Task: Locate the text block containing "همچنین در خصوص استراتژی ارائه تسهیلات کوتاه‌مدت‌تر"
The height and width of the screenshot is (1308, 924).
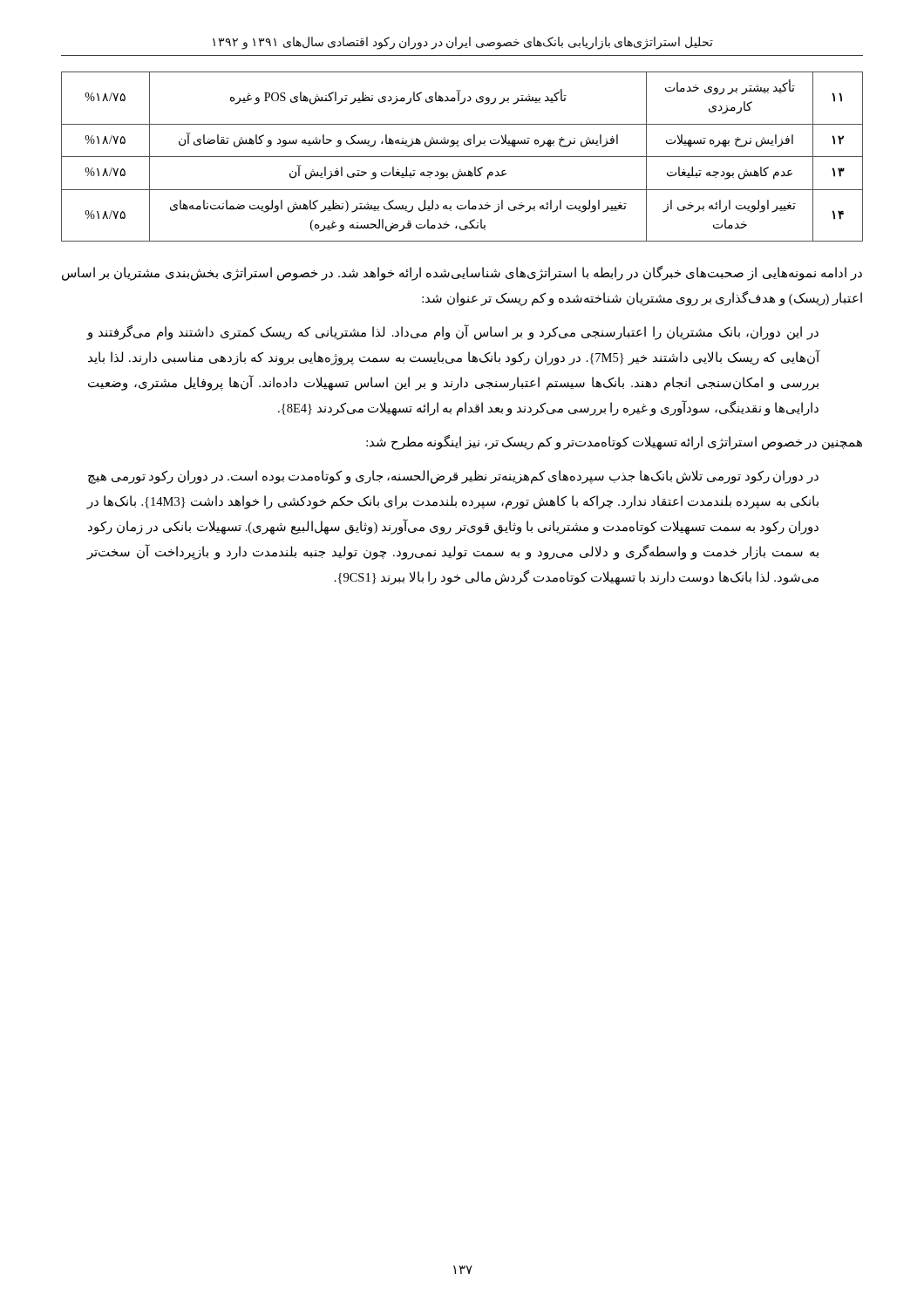Action: 614,442
